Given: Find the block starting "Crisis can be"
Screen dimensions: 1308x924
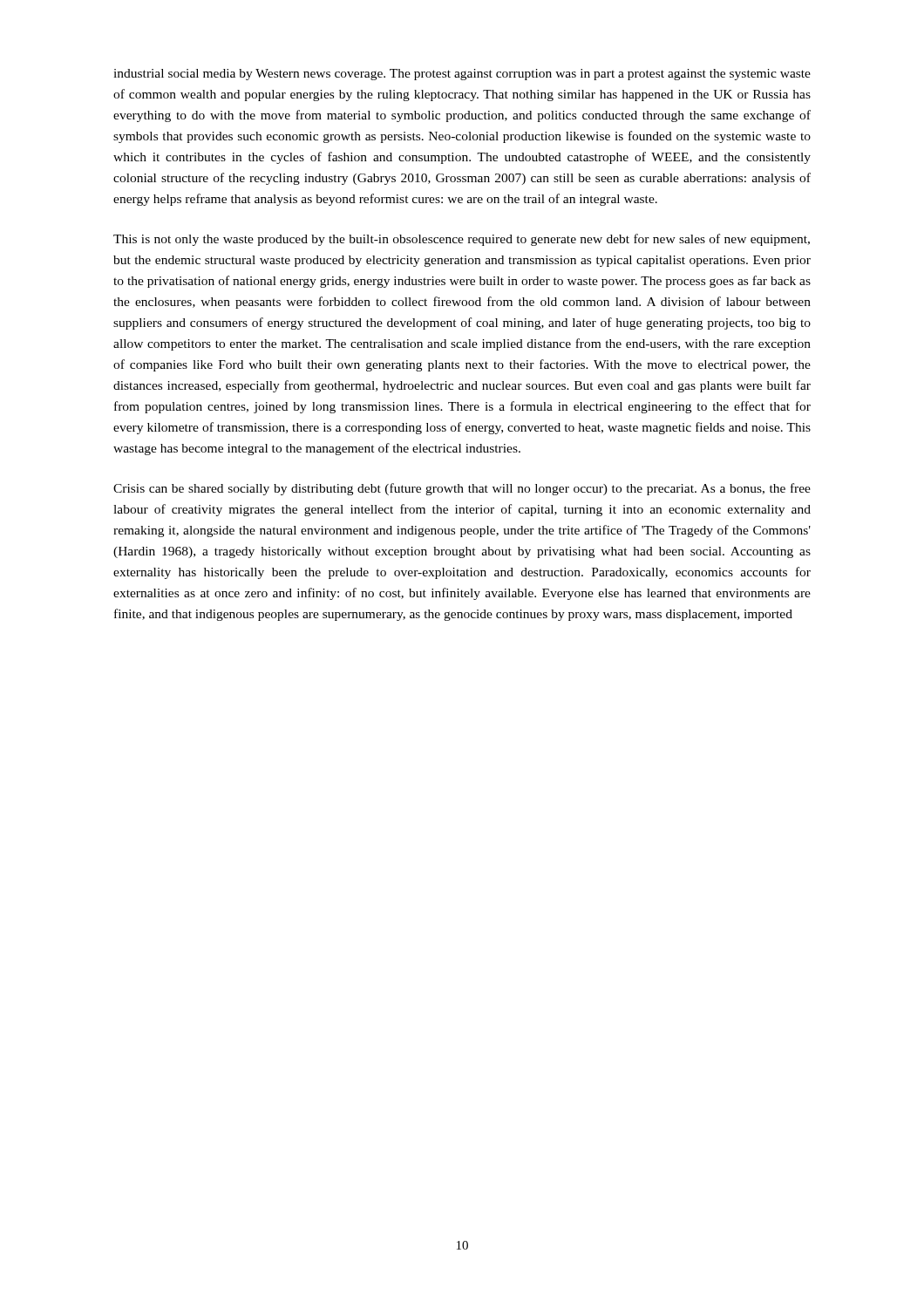Looking at the screenshot, I should coord(462,551).
